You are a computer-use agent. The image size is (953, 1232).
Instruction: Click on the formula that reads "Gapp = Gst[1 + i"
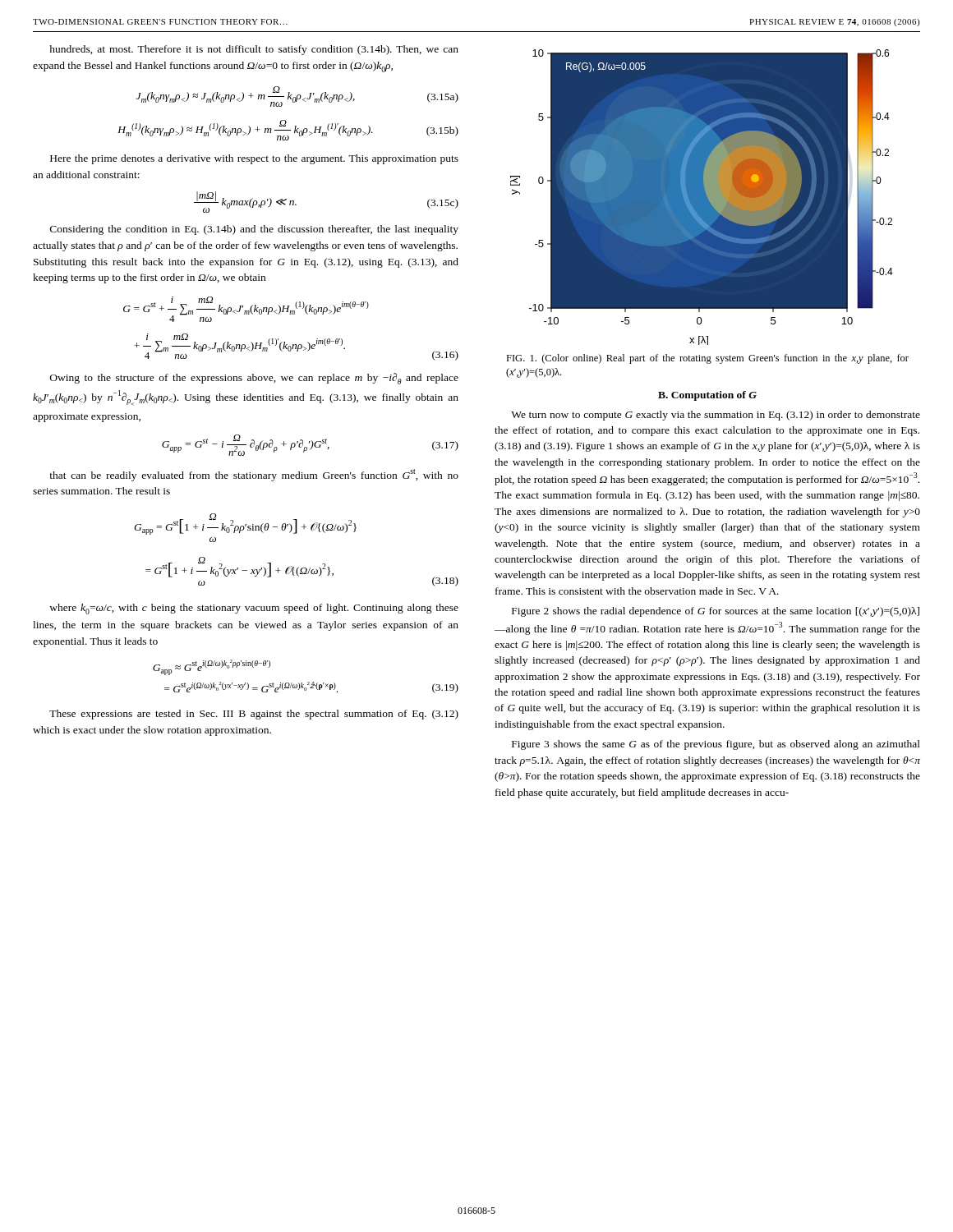tap(245, 524)
